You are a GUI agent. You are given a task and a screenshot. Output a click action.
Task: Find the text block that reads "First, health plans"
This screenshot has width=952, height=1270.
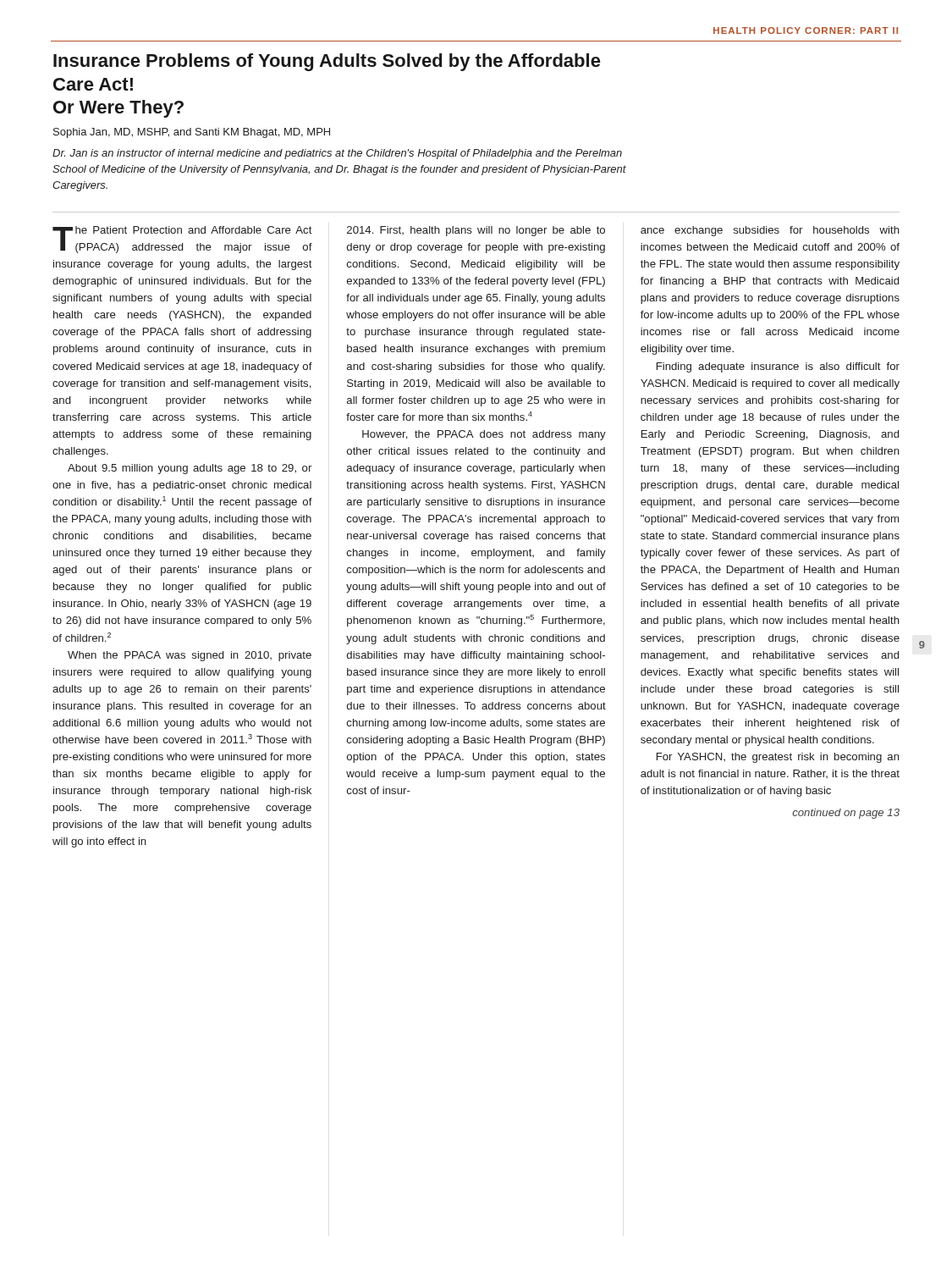pos(476,324)
